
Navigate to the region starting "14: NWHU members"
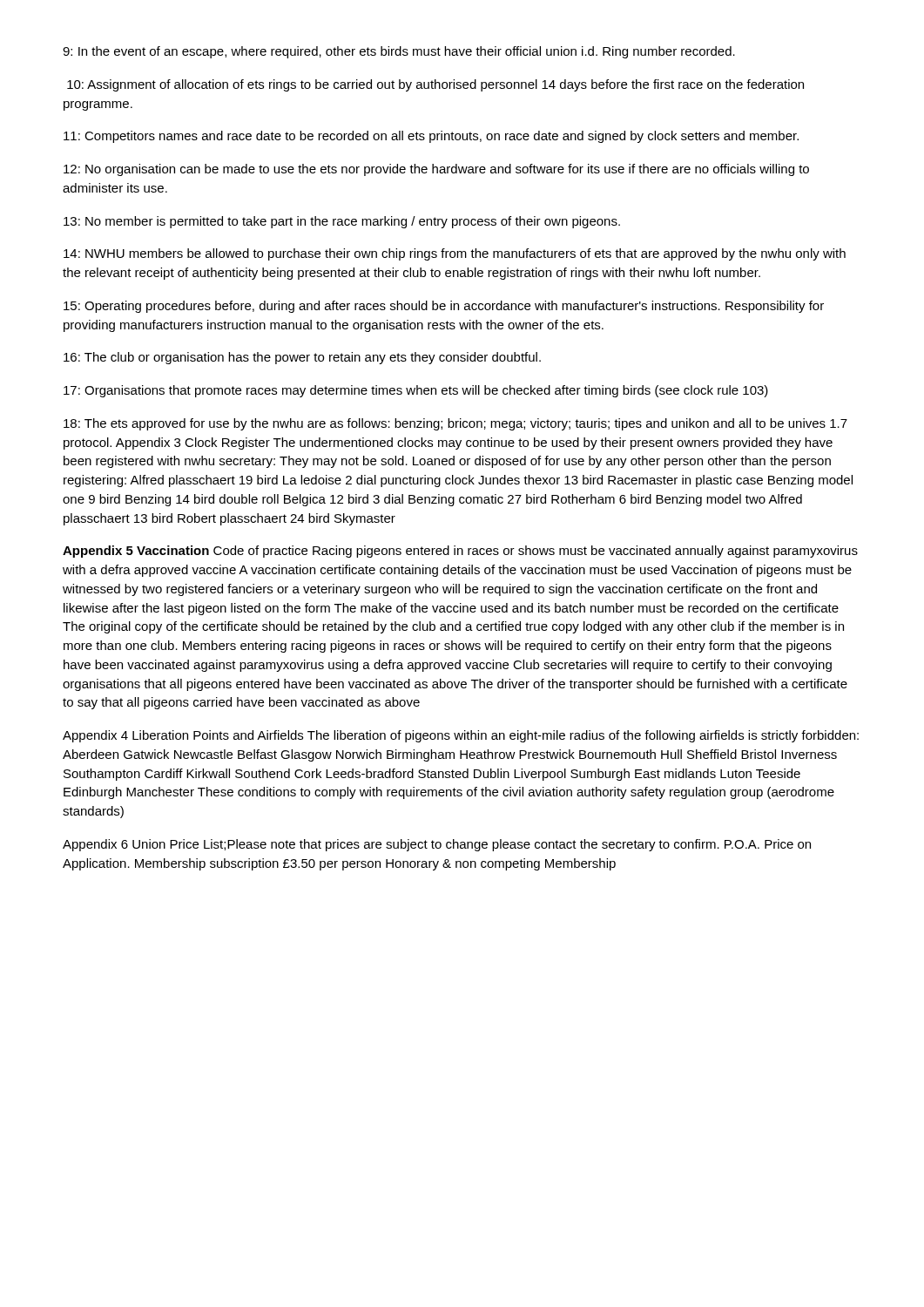[x=454, y=263]
